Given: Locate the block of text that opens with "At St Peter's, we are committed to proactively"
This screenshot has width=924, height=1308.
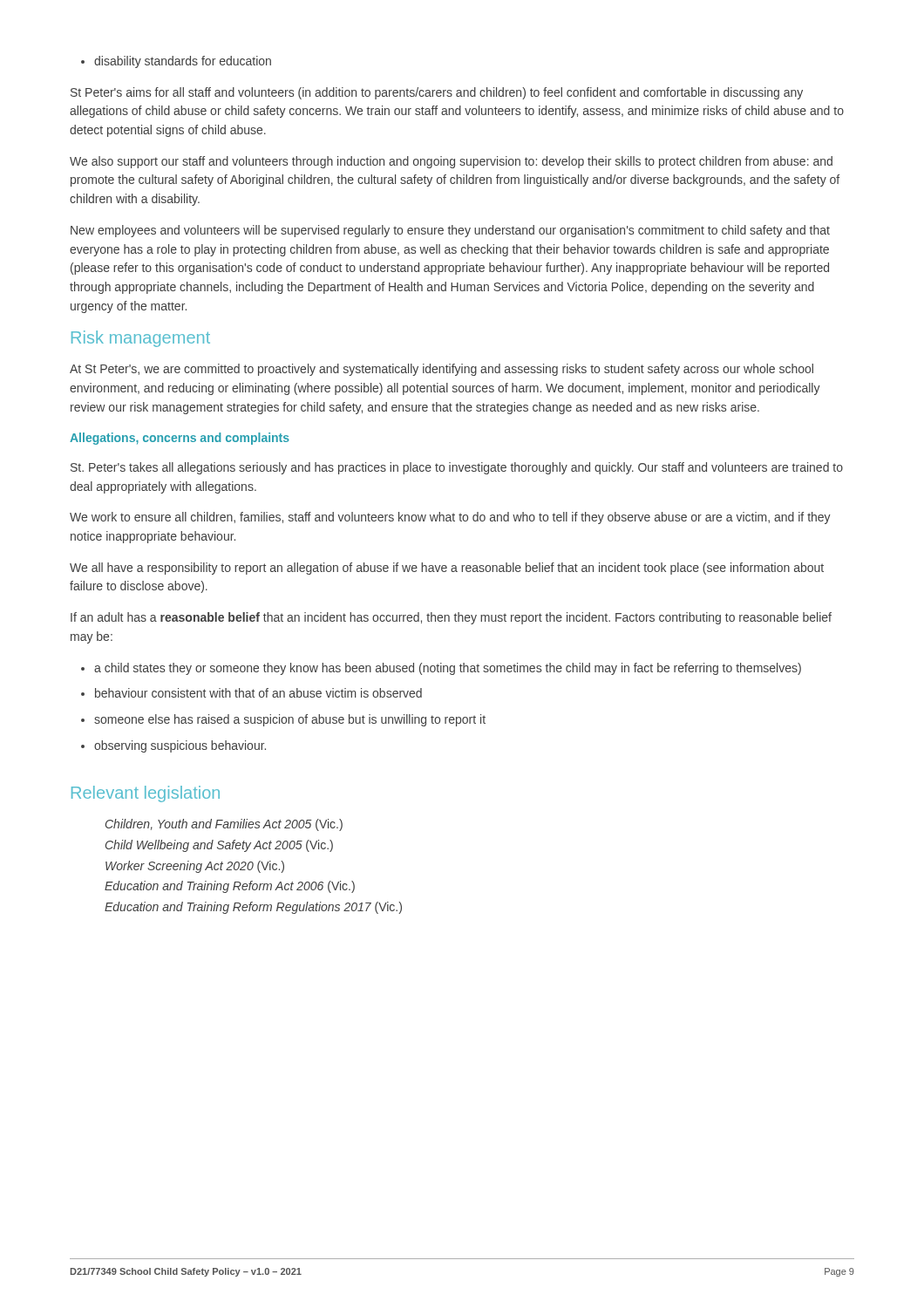Looking at the screenshot, I should 462,389.
